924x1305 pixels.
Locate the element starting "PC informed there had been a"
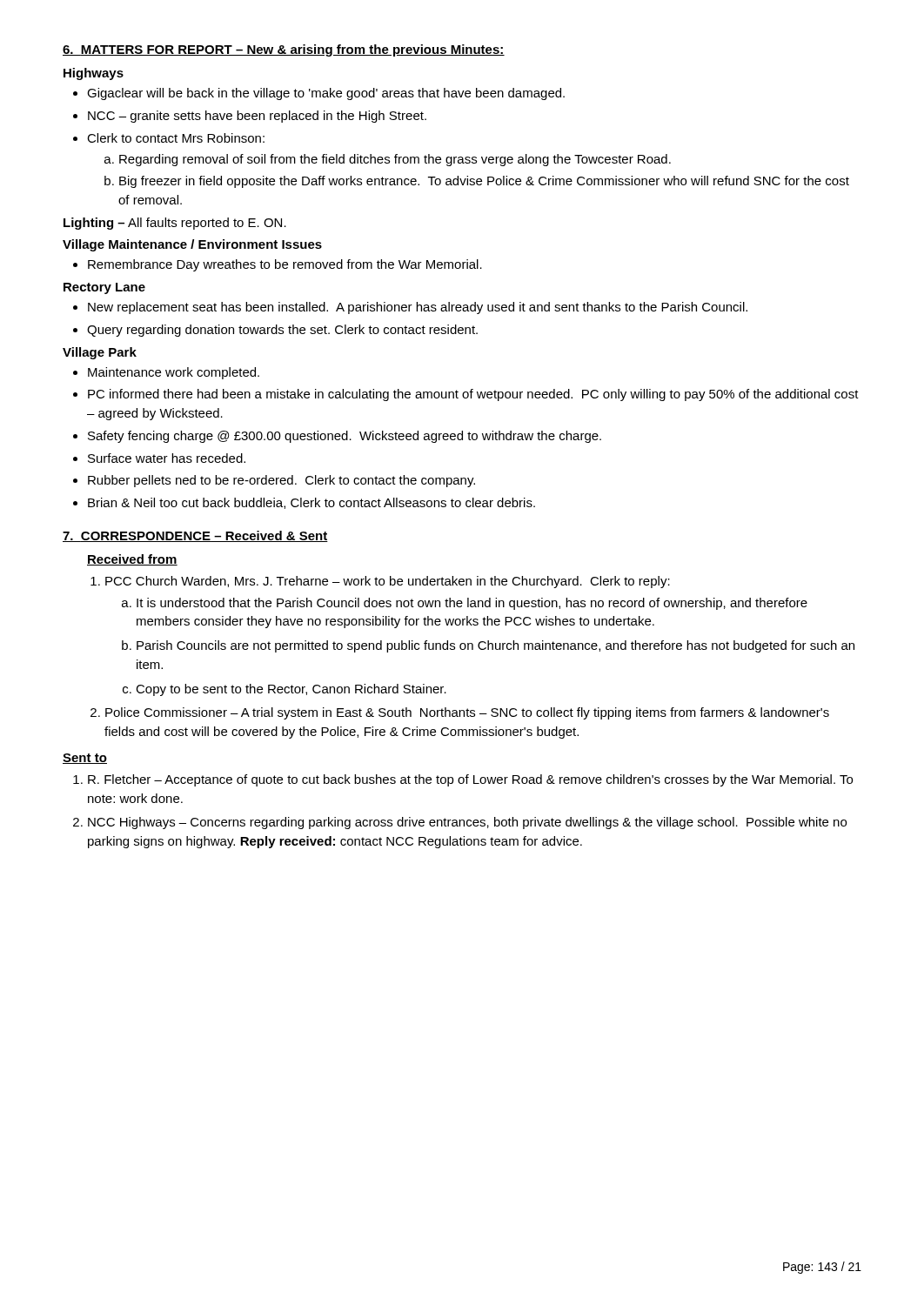click(x=462, y=404)
